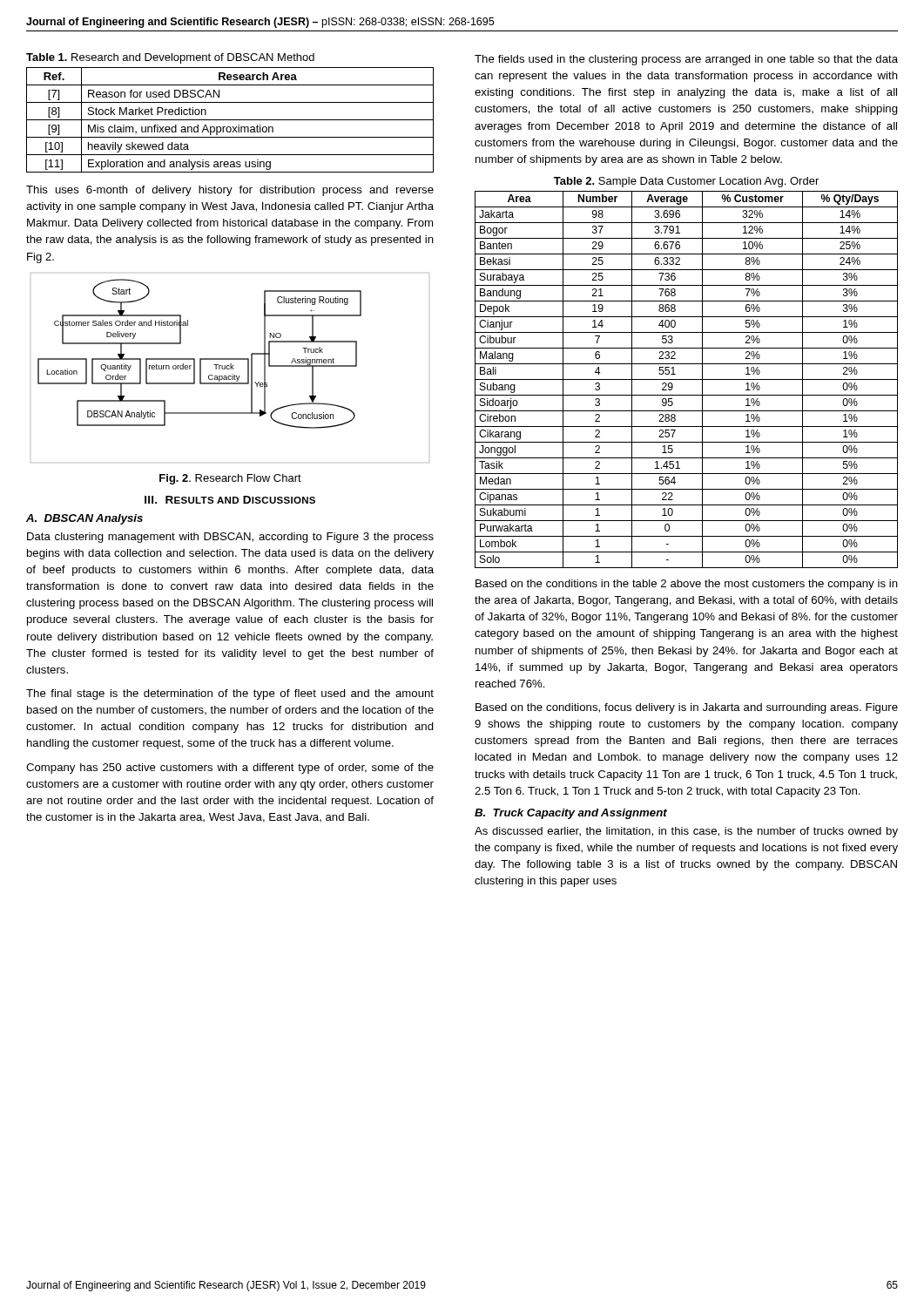Click on the block starting "Table 1. Research"

(170, 57)
